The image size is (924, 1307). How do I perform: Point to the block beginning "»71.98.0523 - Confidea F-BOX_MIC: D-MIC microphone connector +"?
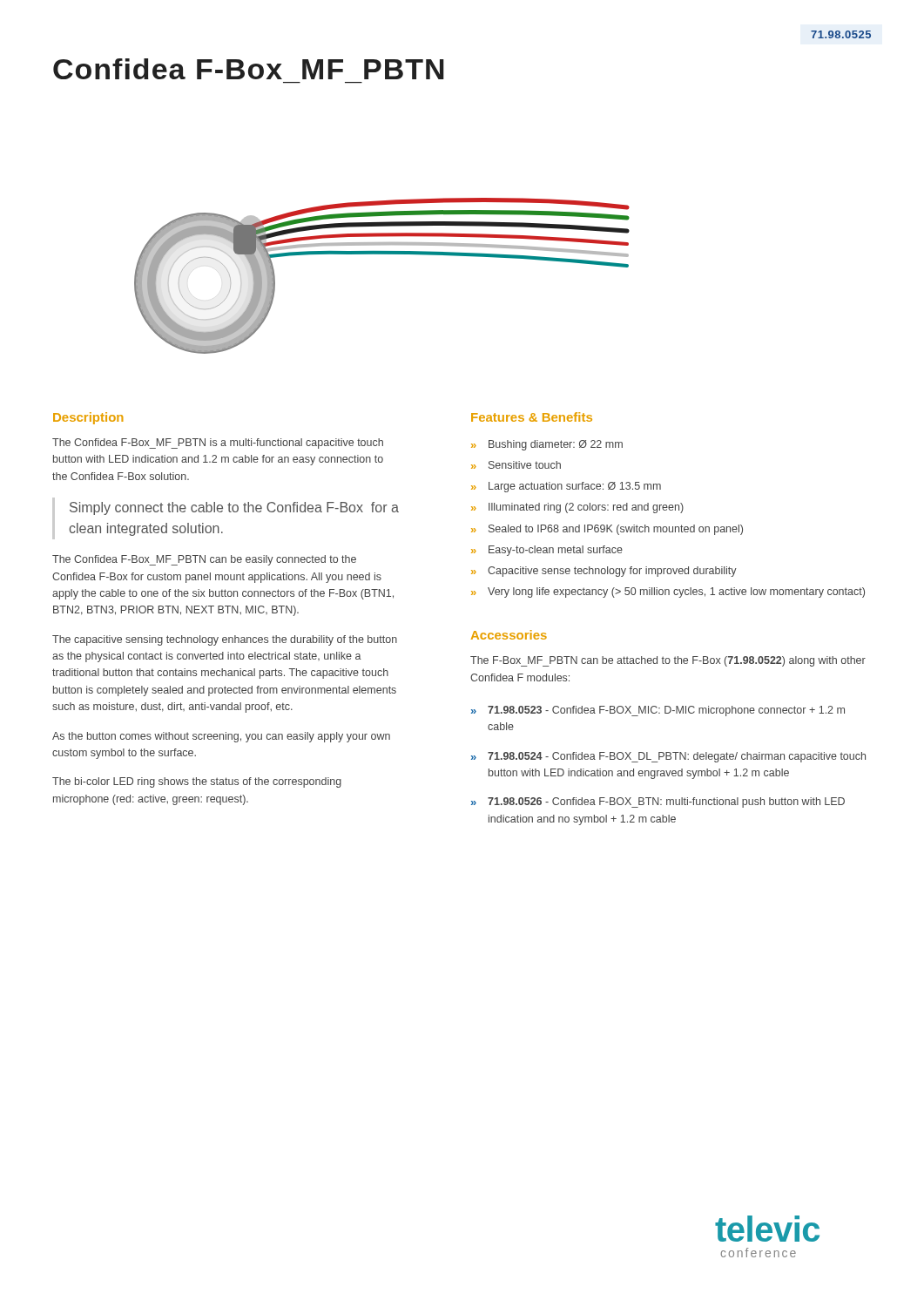coord(671,719)
